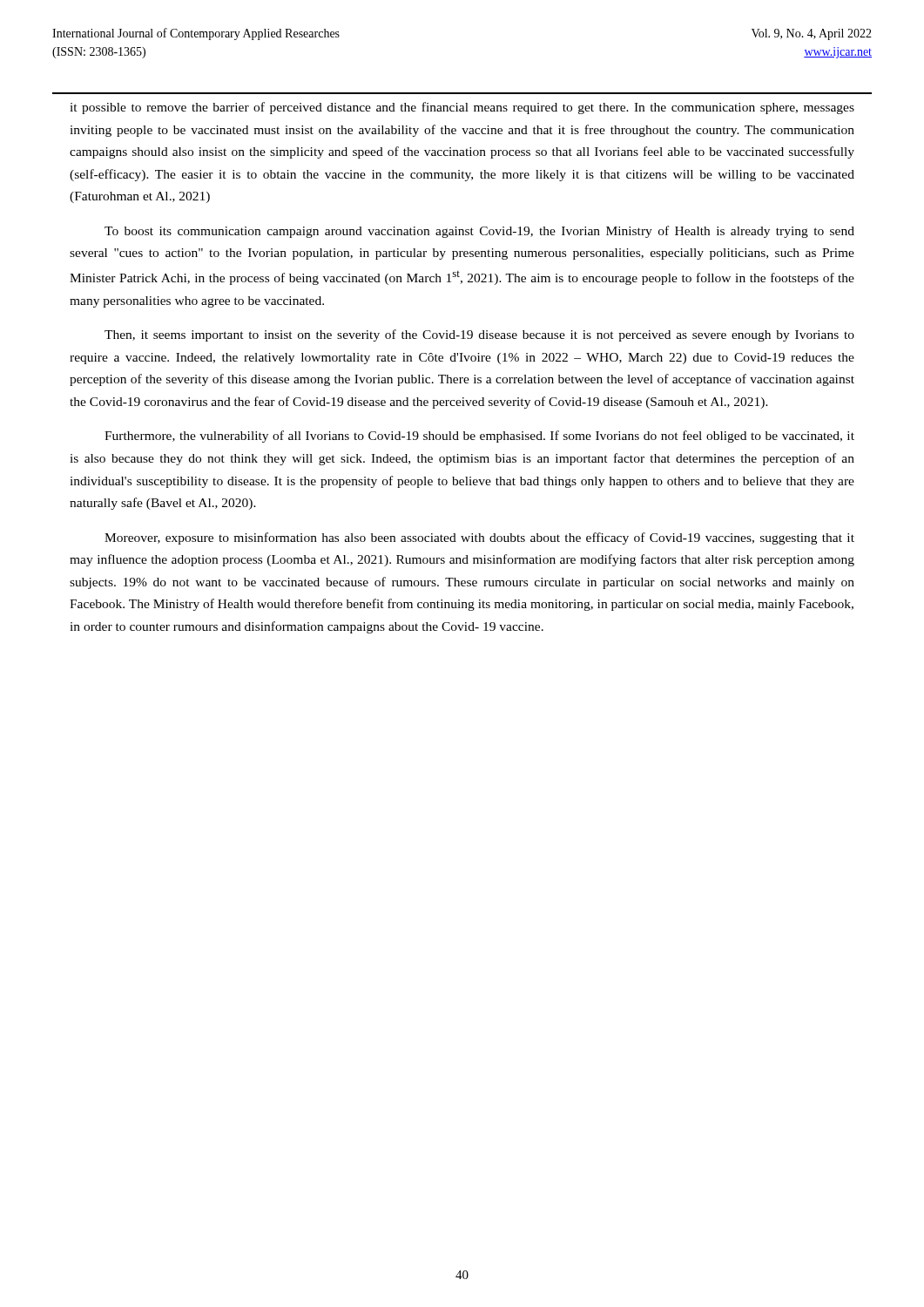This screenshot has height=1307, width=924.
Task: Locate the text block that reads "To boost its"
Action: (462, 265)
